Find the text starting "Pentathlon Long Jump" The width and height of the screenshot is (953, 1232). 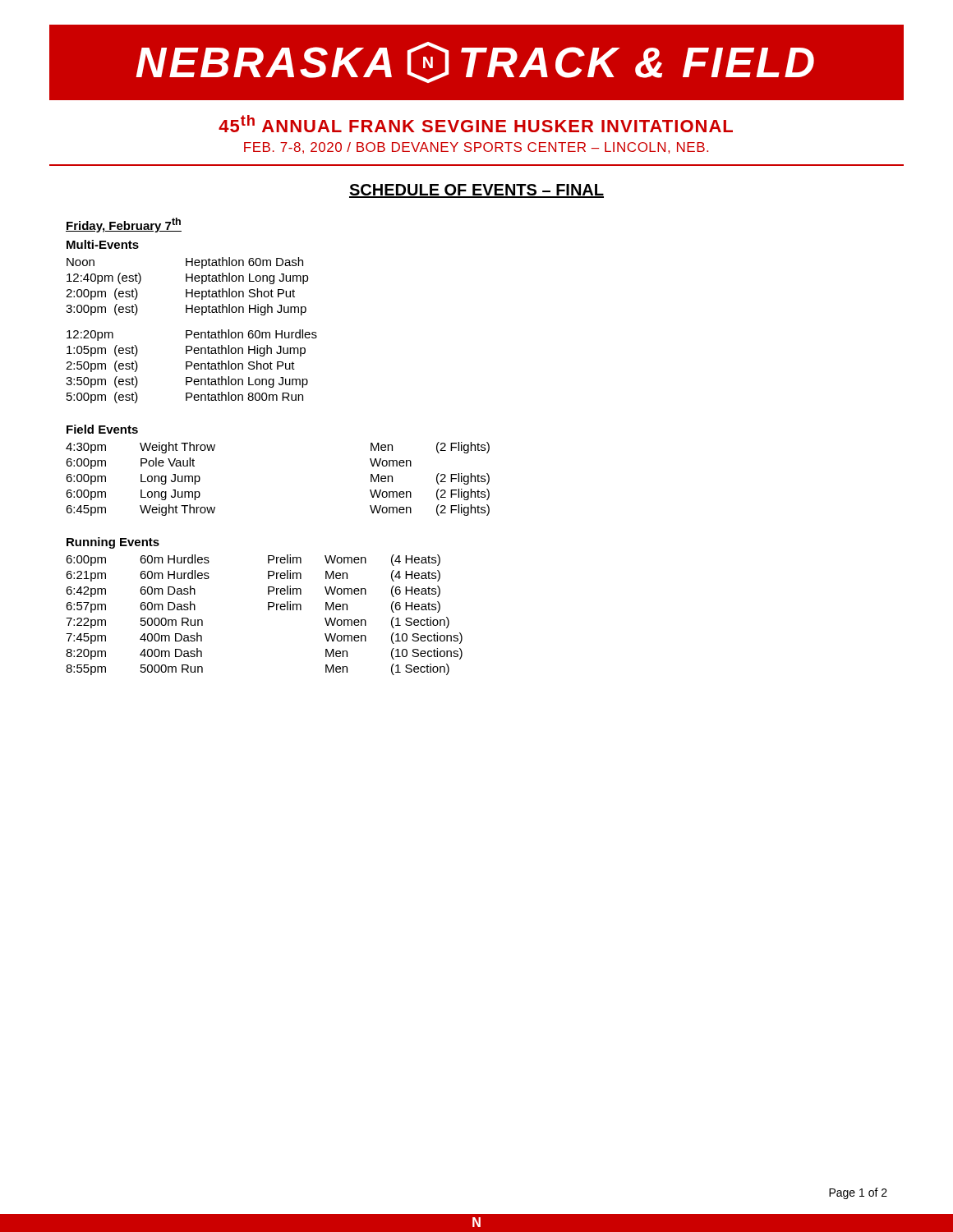(247, 381)
